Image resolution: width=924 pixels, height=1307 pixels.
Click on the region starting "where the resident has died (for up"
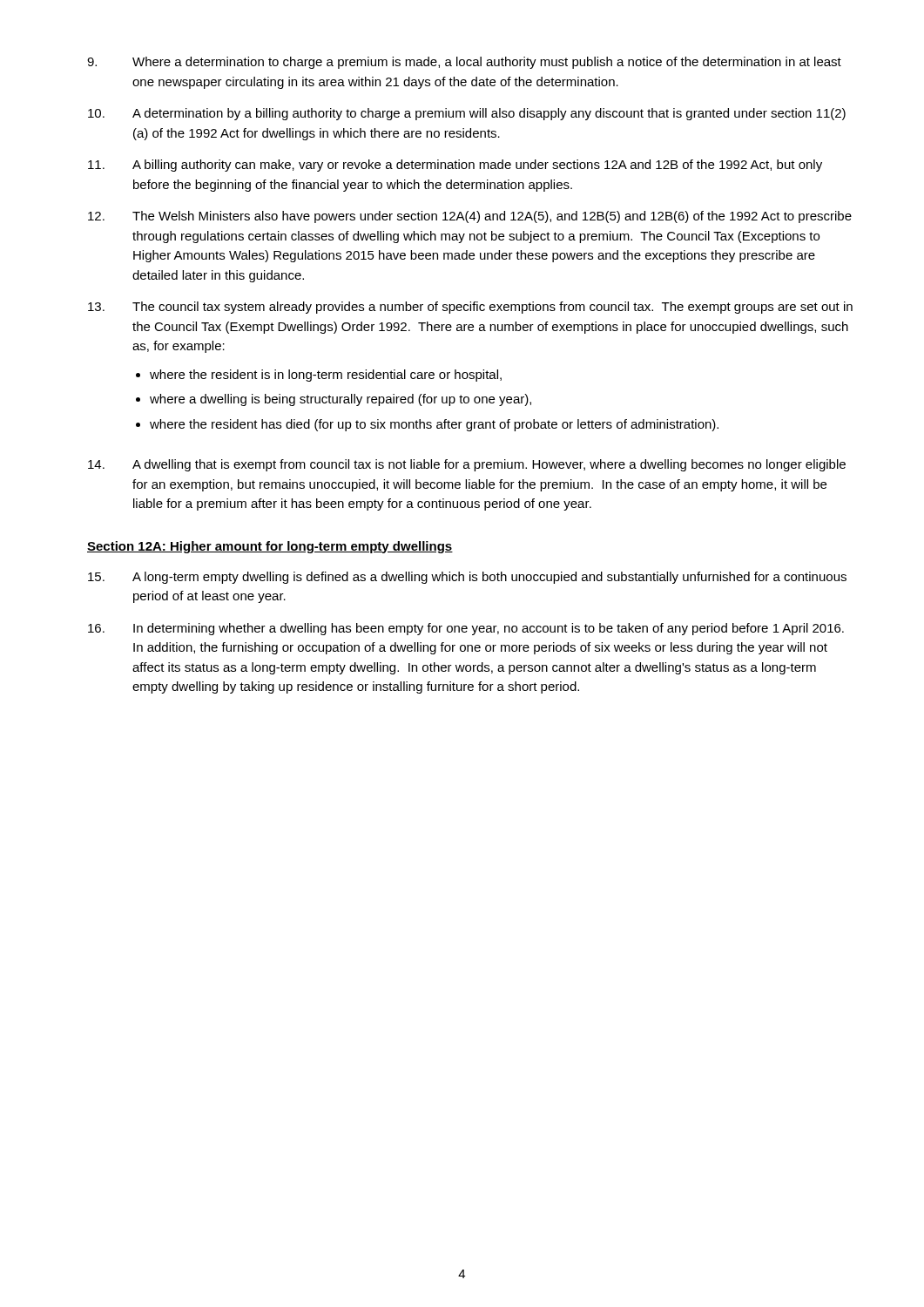435,423
